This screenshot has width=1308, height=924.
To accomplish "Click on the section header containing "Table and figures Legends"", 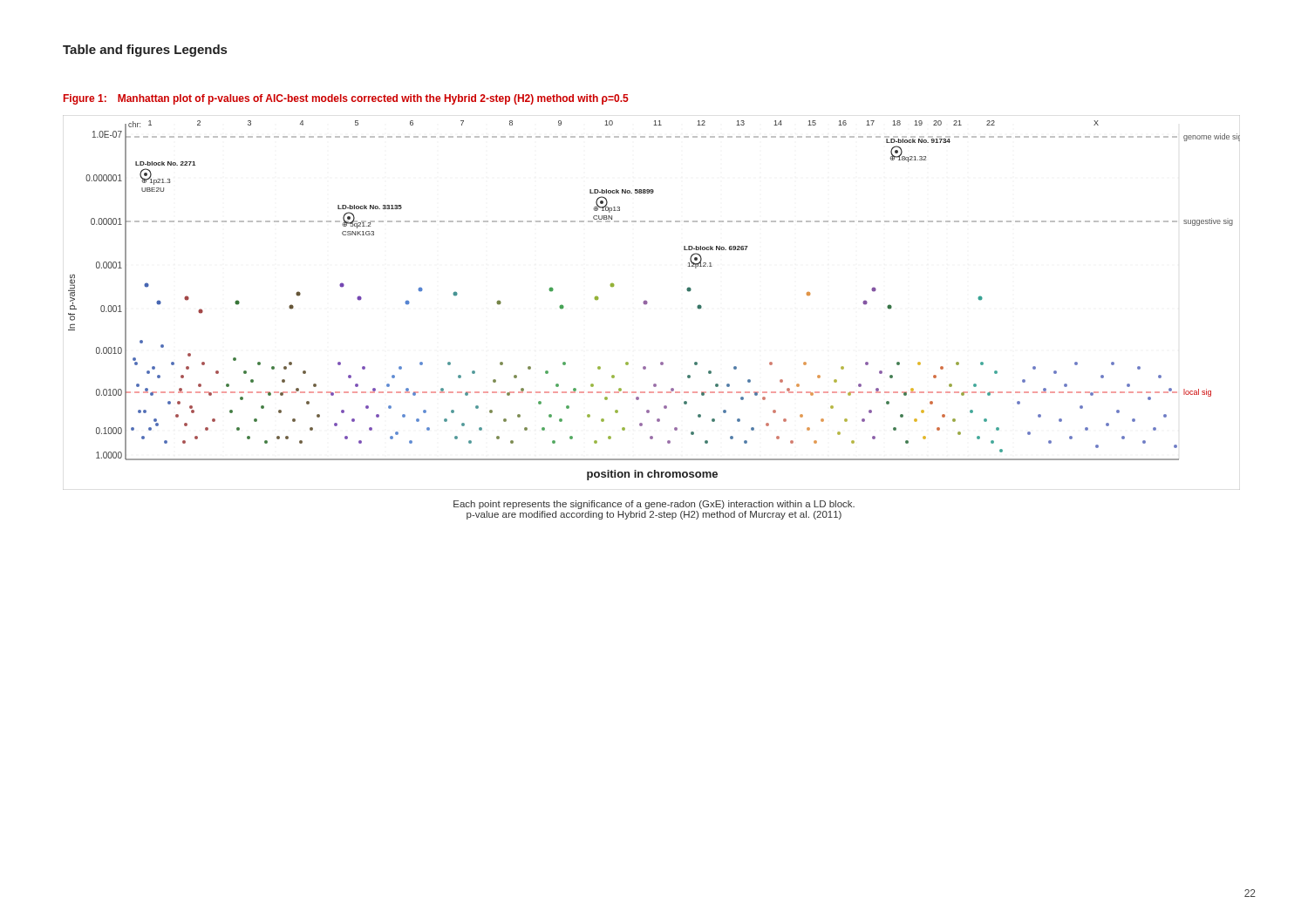I will click(145, 49).
